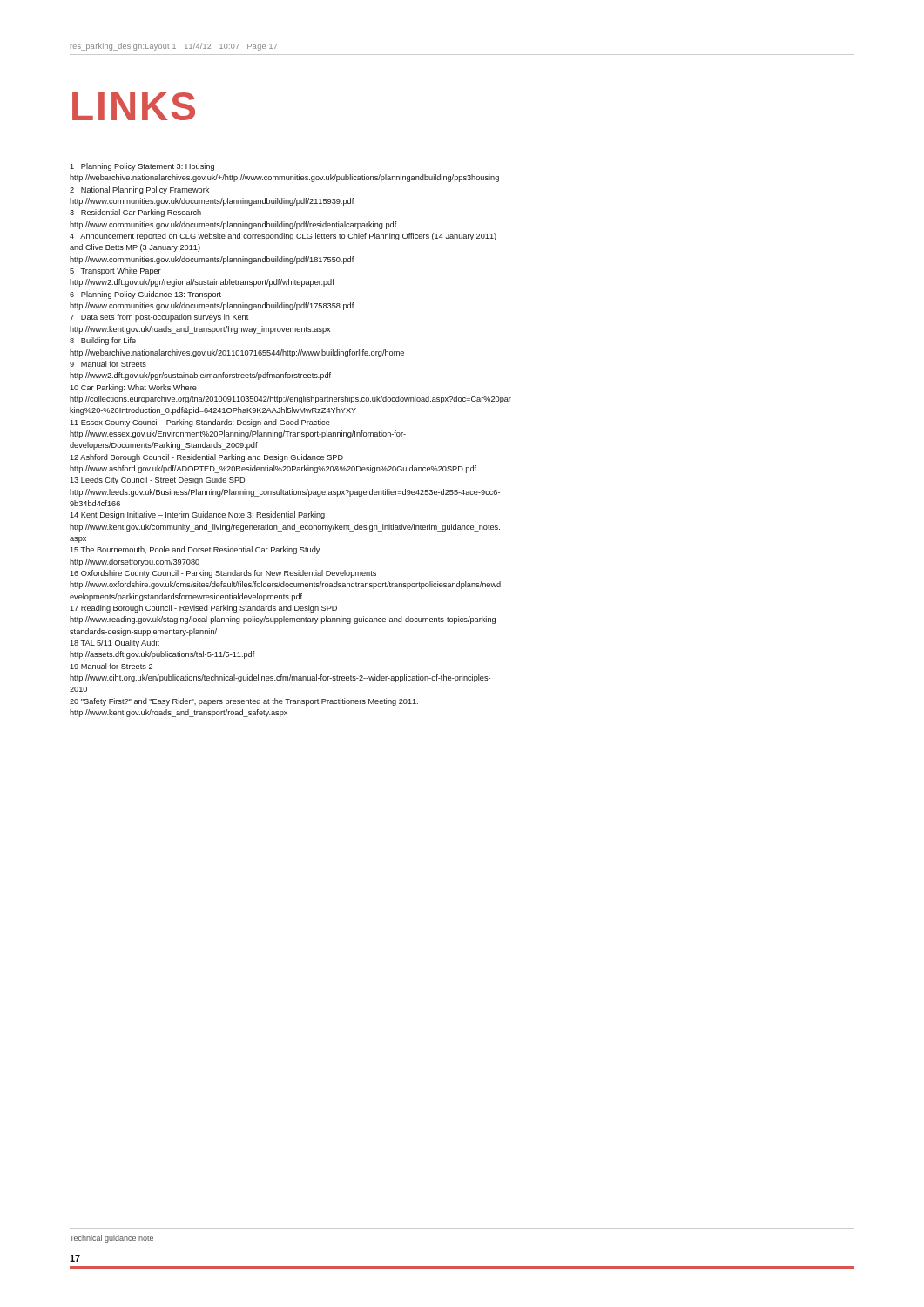Select the title

[x=134, y=106]
